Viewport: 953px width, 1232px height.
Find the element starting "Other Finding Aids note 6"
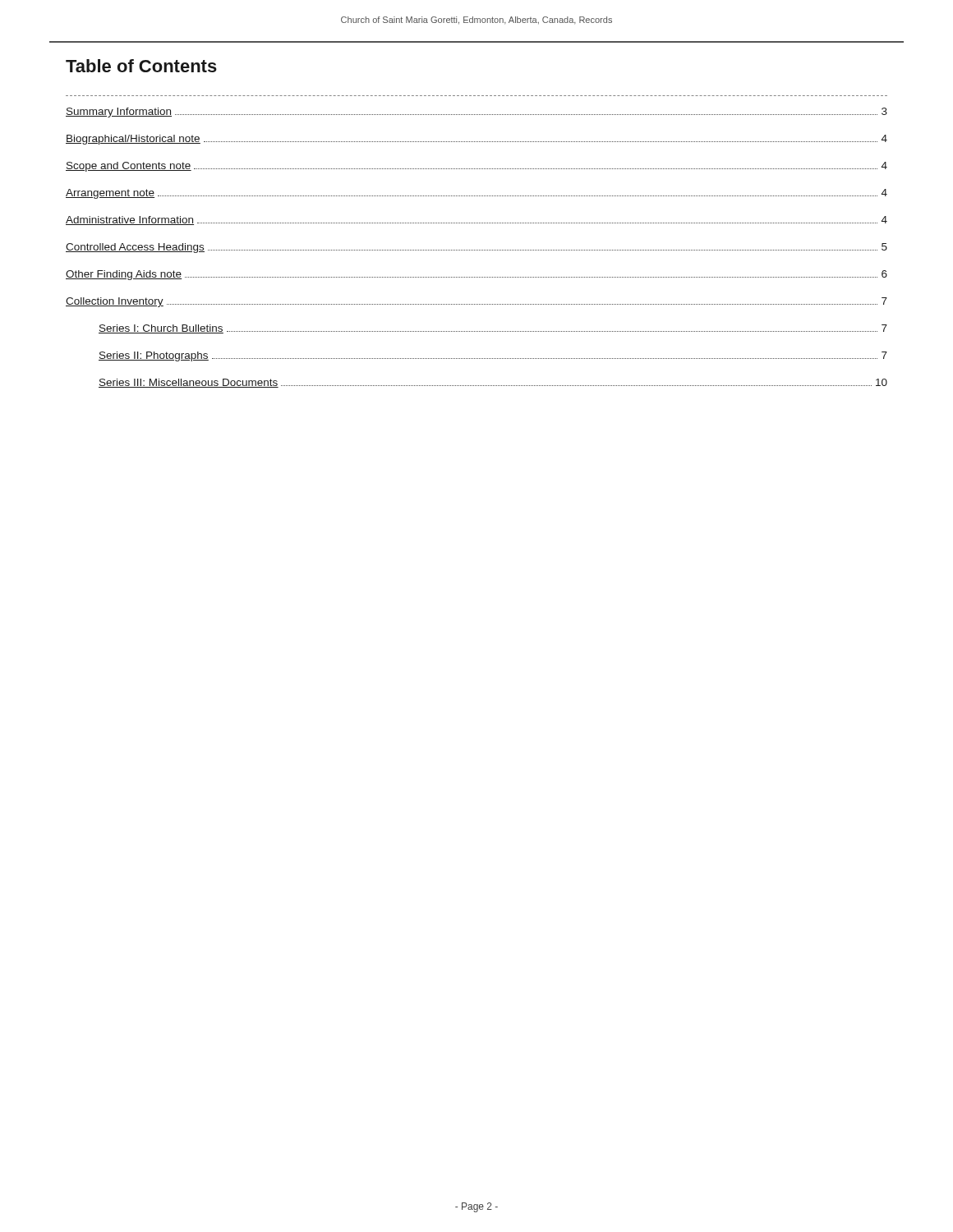476,274
